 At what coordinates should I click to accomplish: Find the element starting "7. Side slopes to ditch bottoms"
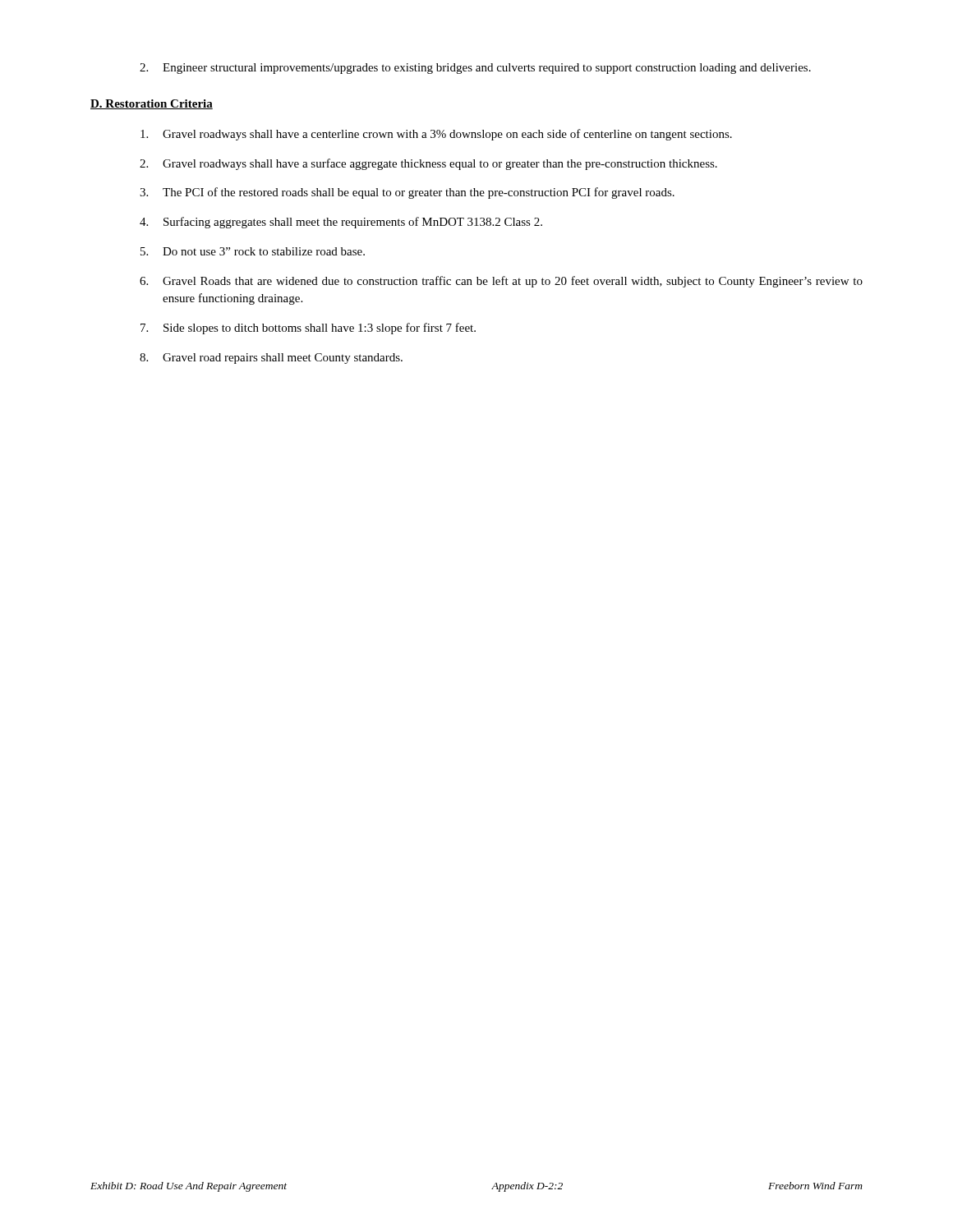click(x=308, y=329)
